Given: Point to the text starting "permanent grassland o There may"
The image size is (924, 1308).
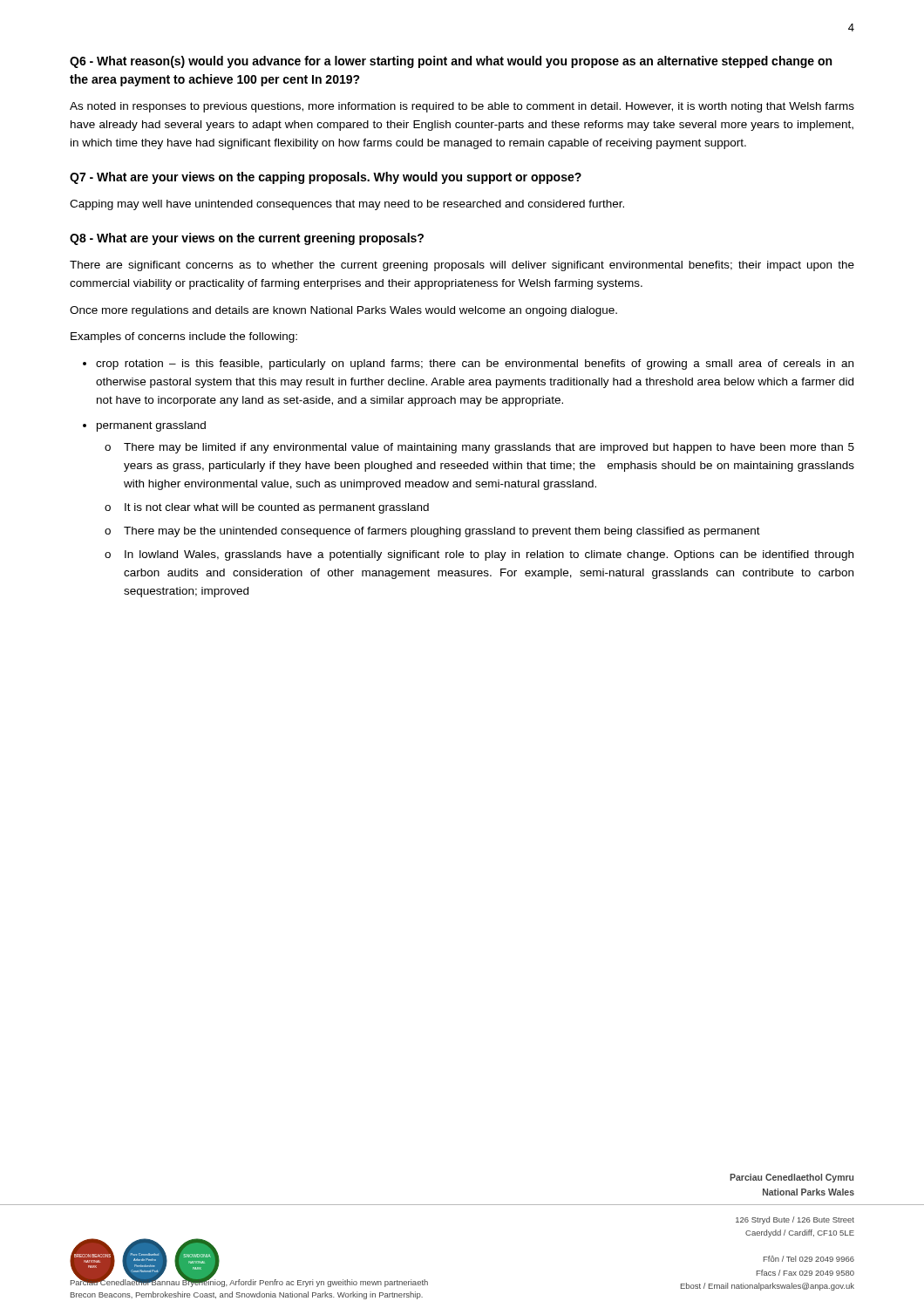Looking at the screenshot, I should [151, 426].
